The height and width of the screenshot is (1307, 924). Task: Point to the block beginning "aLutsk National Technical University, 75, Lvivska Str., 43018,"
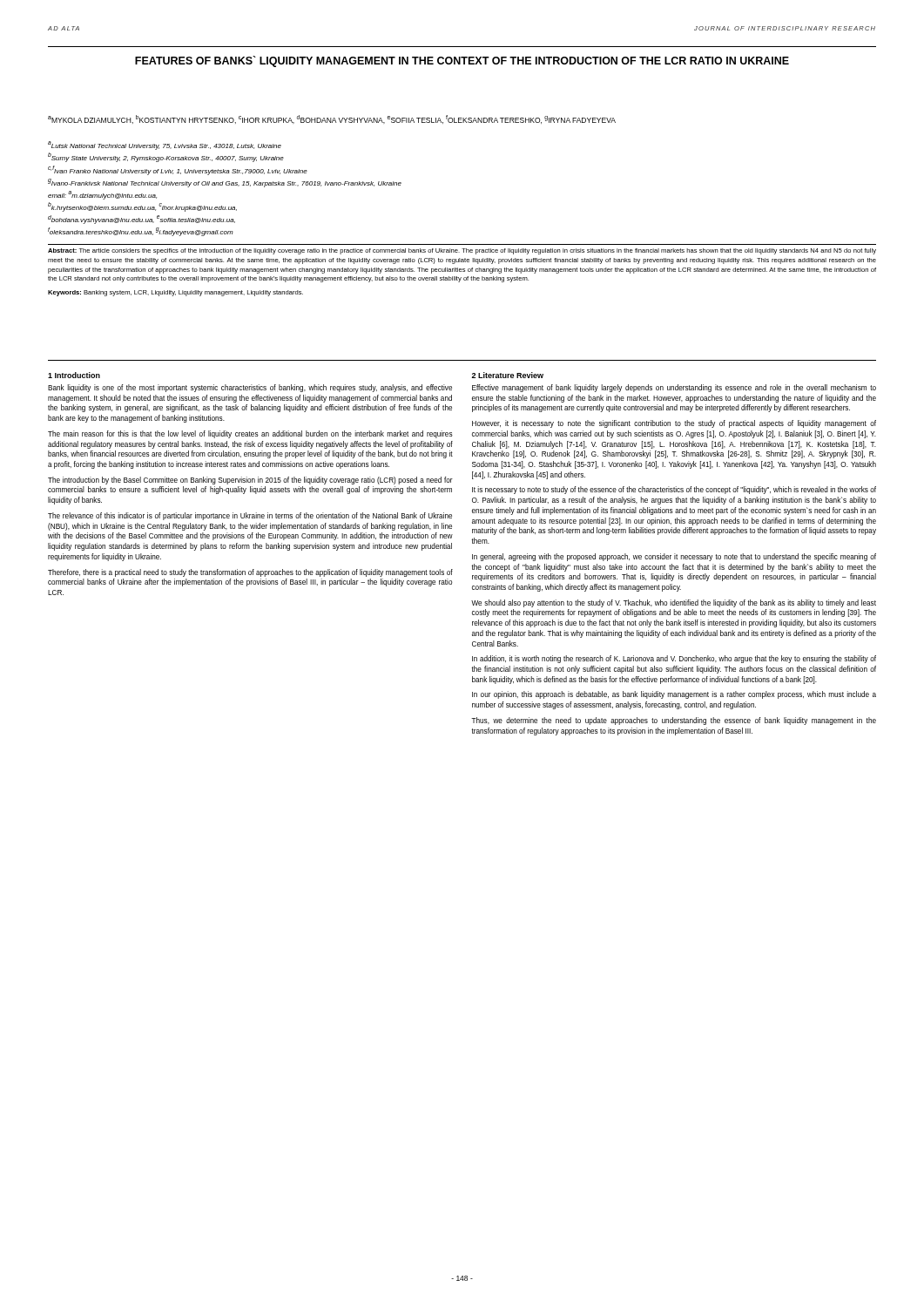[165, 146]
